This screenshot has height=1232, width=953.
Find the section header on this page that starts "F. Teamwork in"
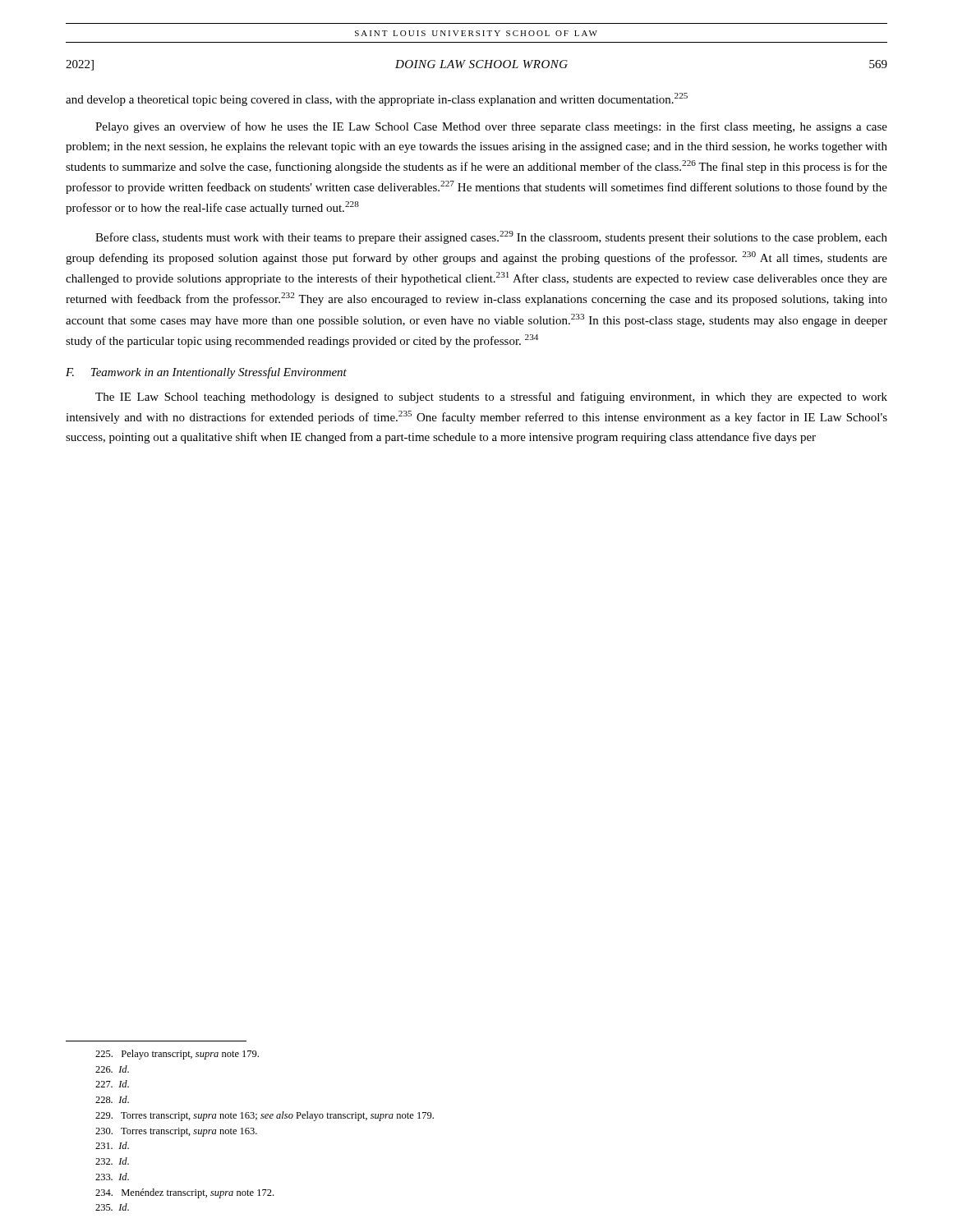coord(206,372)
